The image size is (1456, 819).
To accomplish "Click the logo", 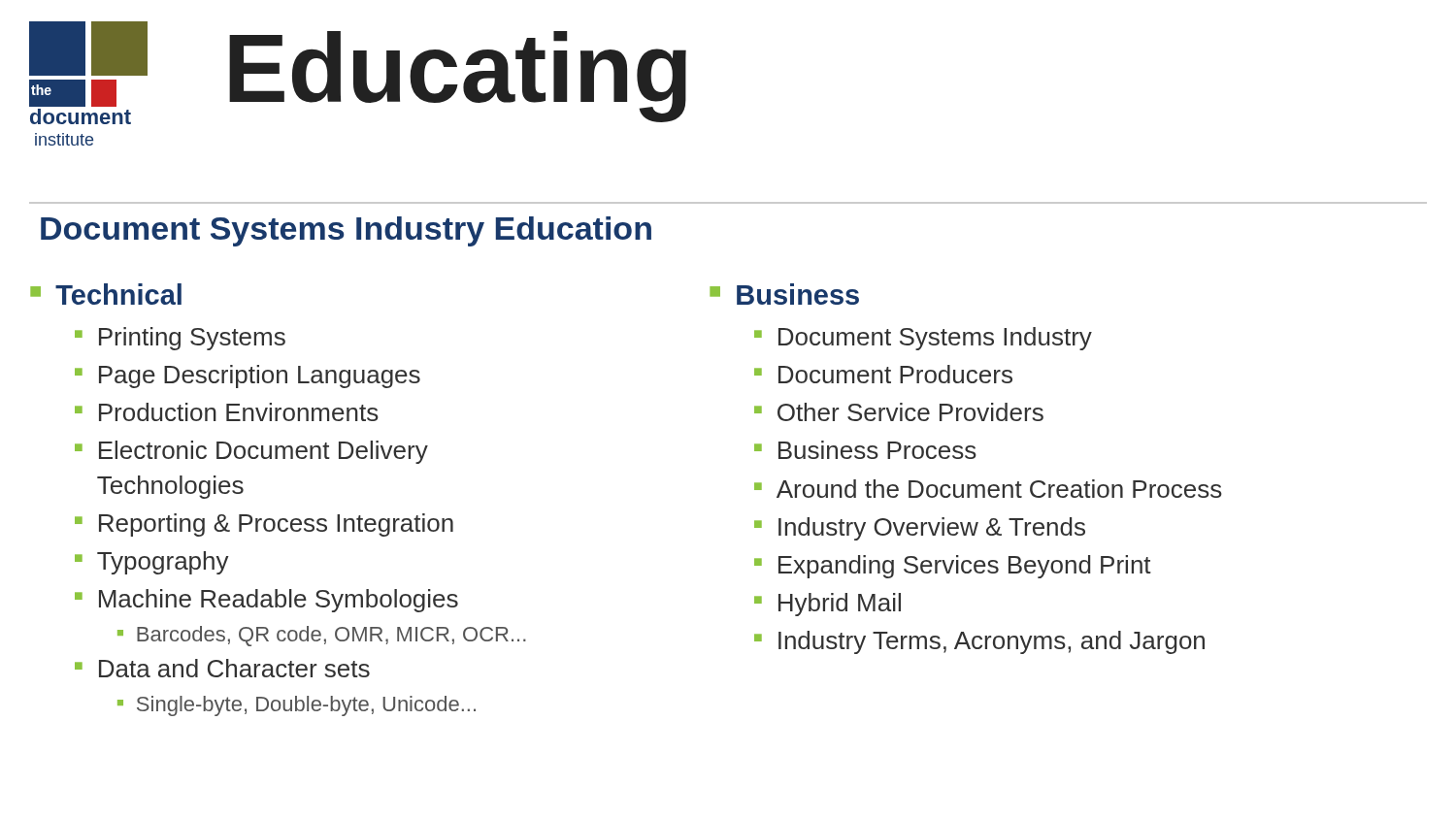I will pos(107,84).
